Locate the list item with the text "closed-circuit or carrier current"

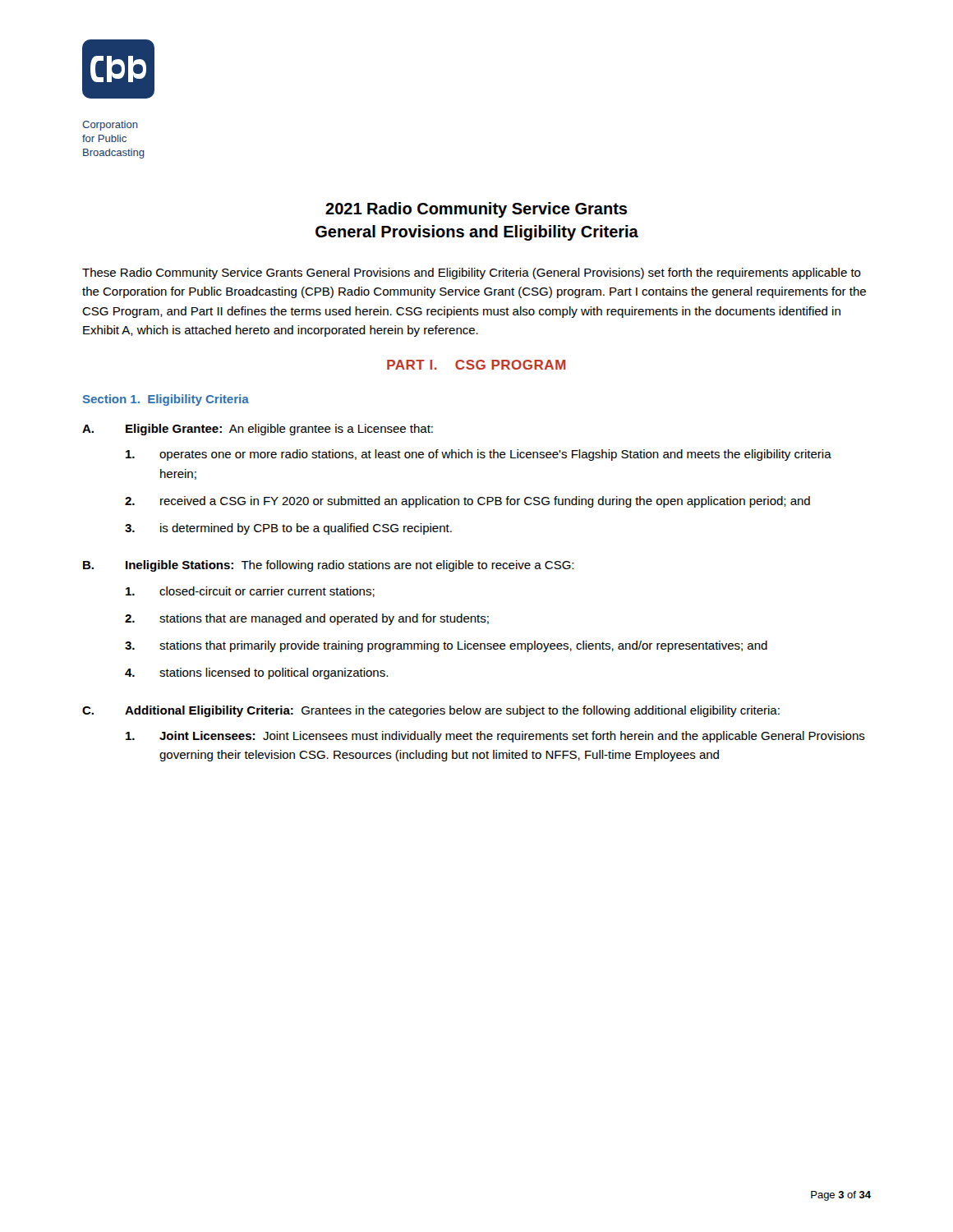(250, 592)
